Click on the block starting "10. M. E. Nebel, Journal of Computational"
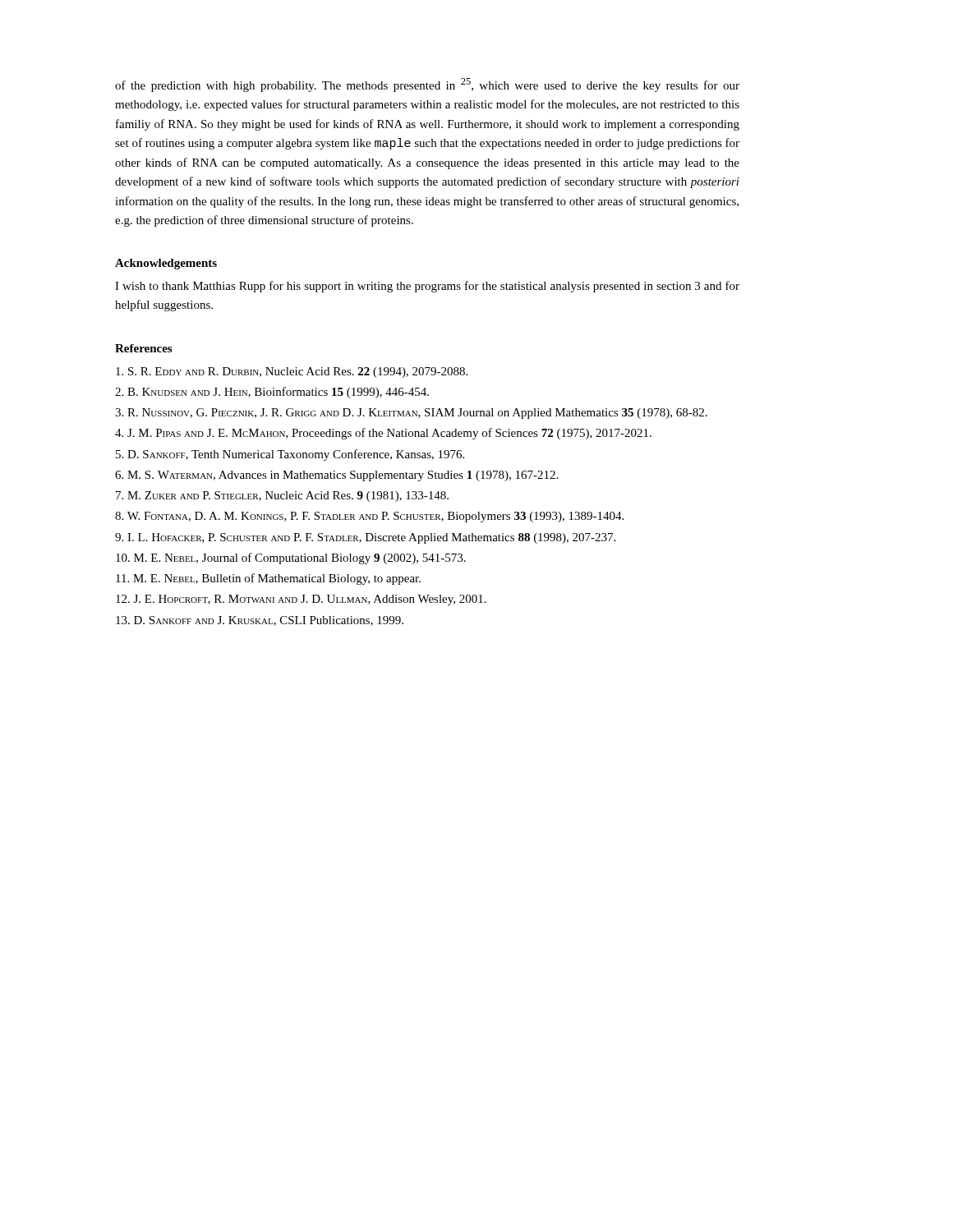The width and height of the screenshot is (953, 1232). click(291, 557)
